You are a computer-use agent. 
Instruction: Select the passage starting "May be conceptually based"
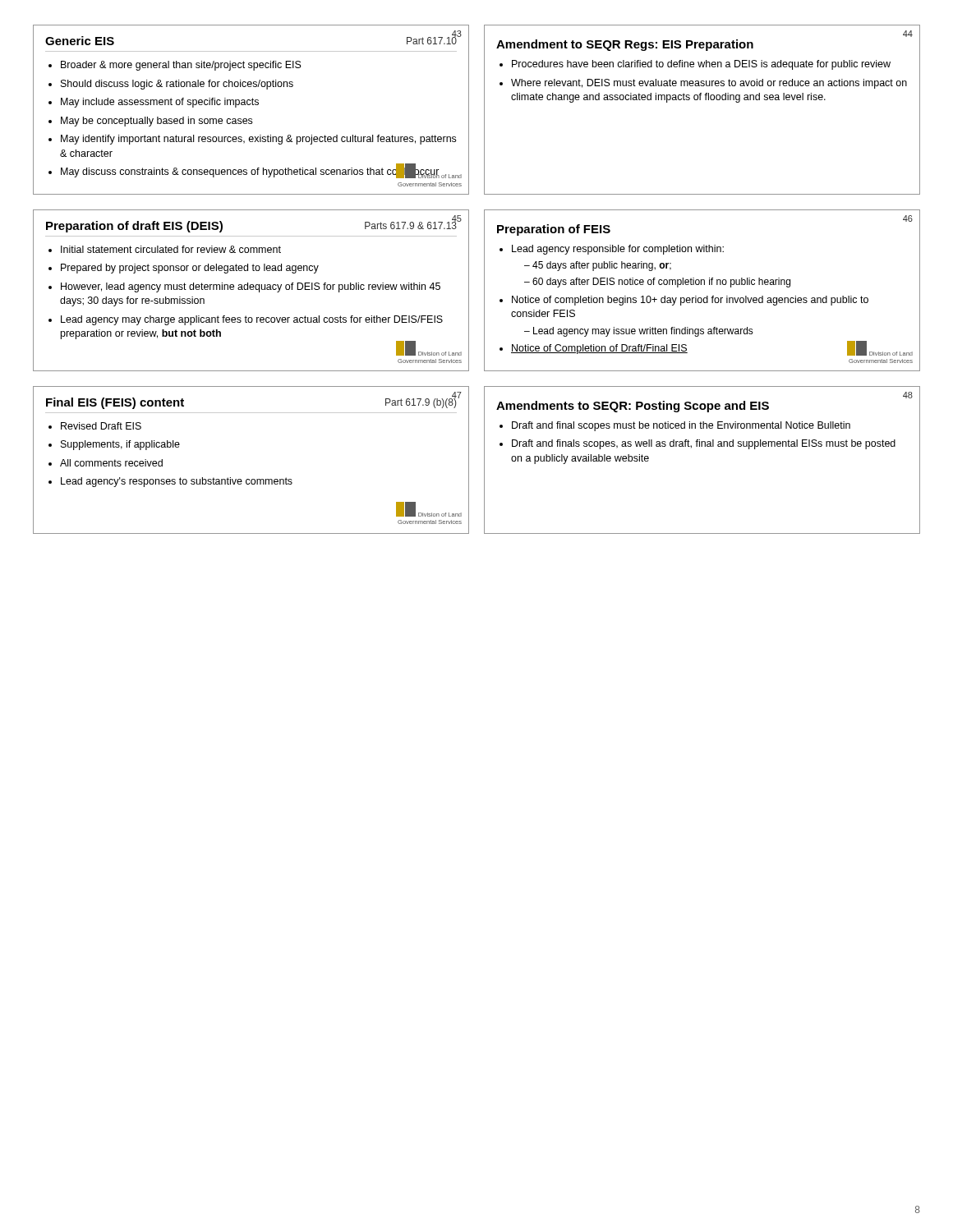tap(156, 120)
